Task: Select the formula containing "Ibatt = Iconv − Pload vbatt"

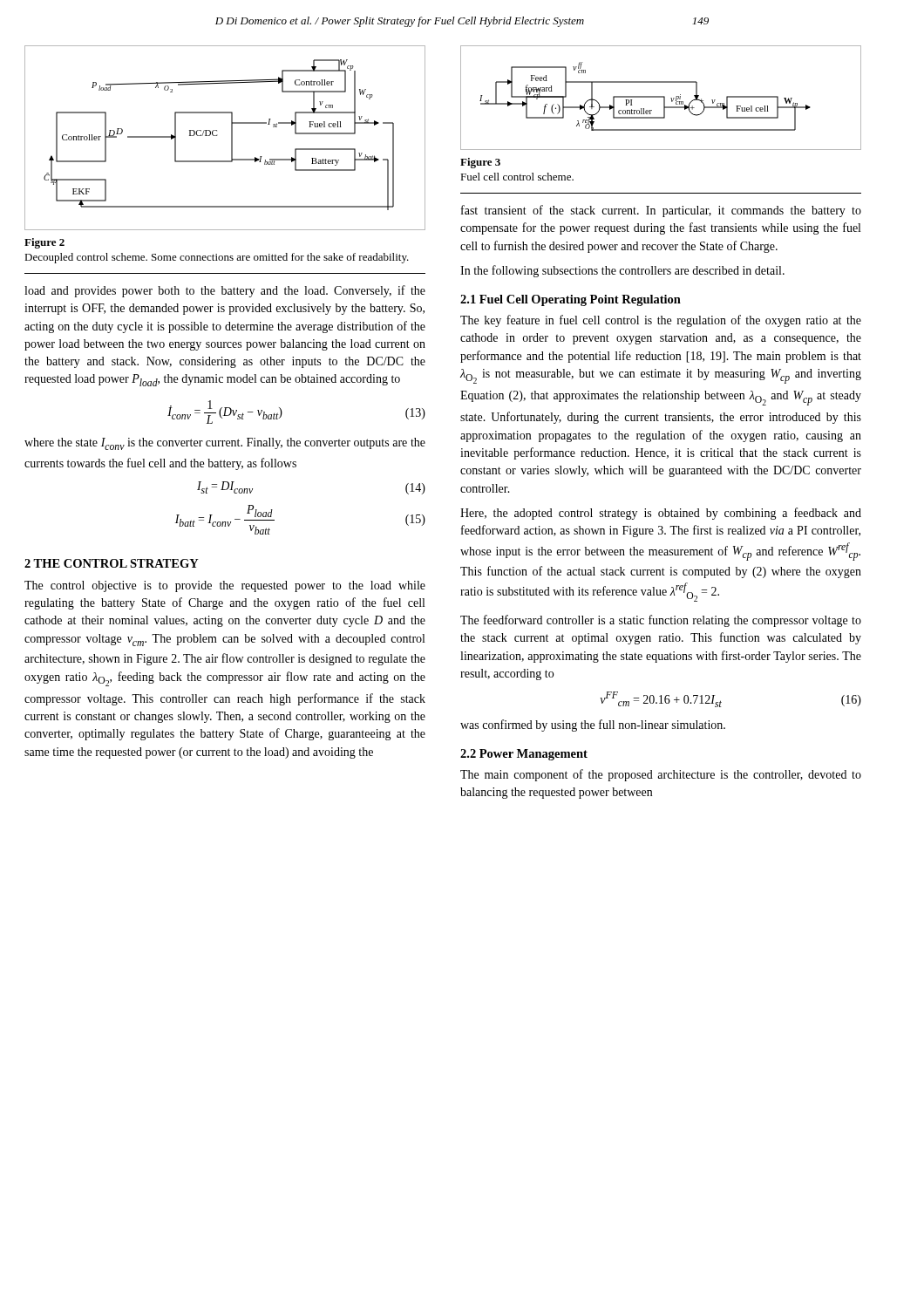Action: [219, 522]
